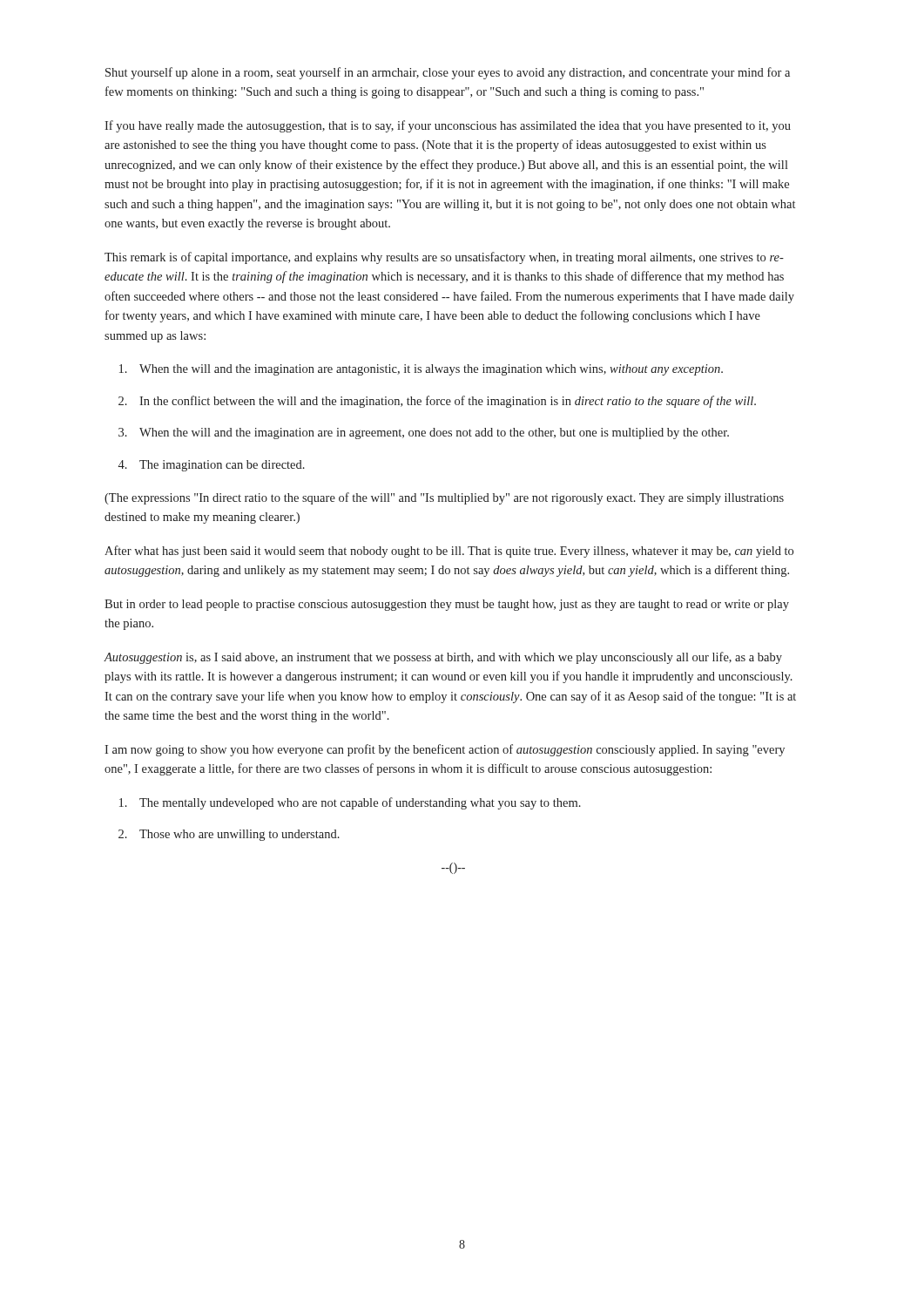The width and height of the screenshot is (924, 1307).
Task: Locate the text block starting "If you have really made the"
Action: coord(450,174)
